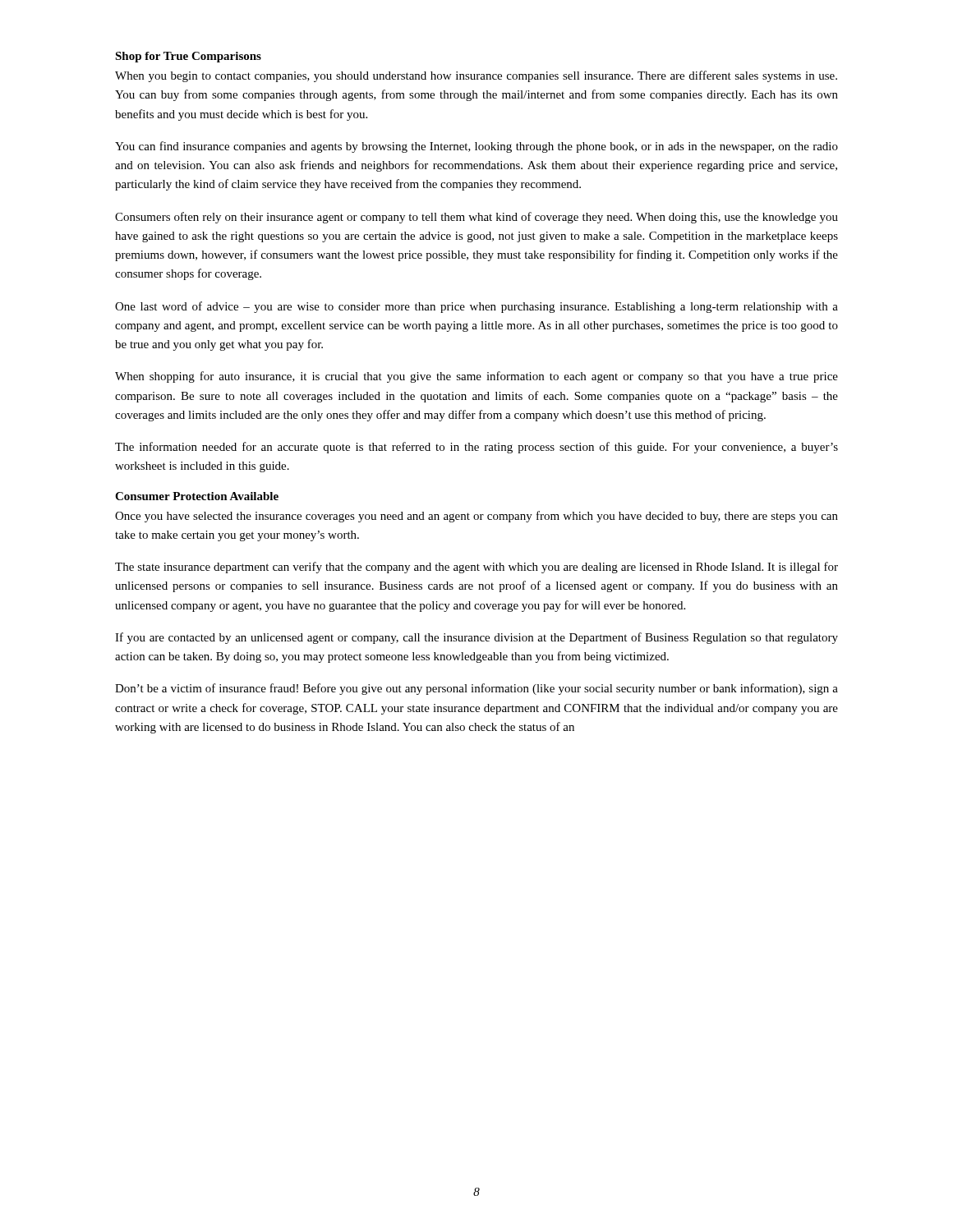Where does it say "Consumer Protection Available"?

point(197,496)
